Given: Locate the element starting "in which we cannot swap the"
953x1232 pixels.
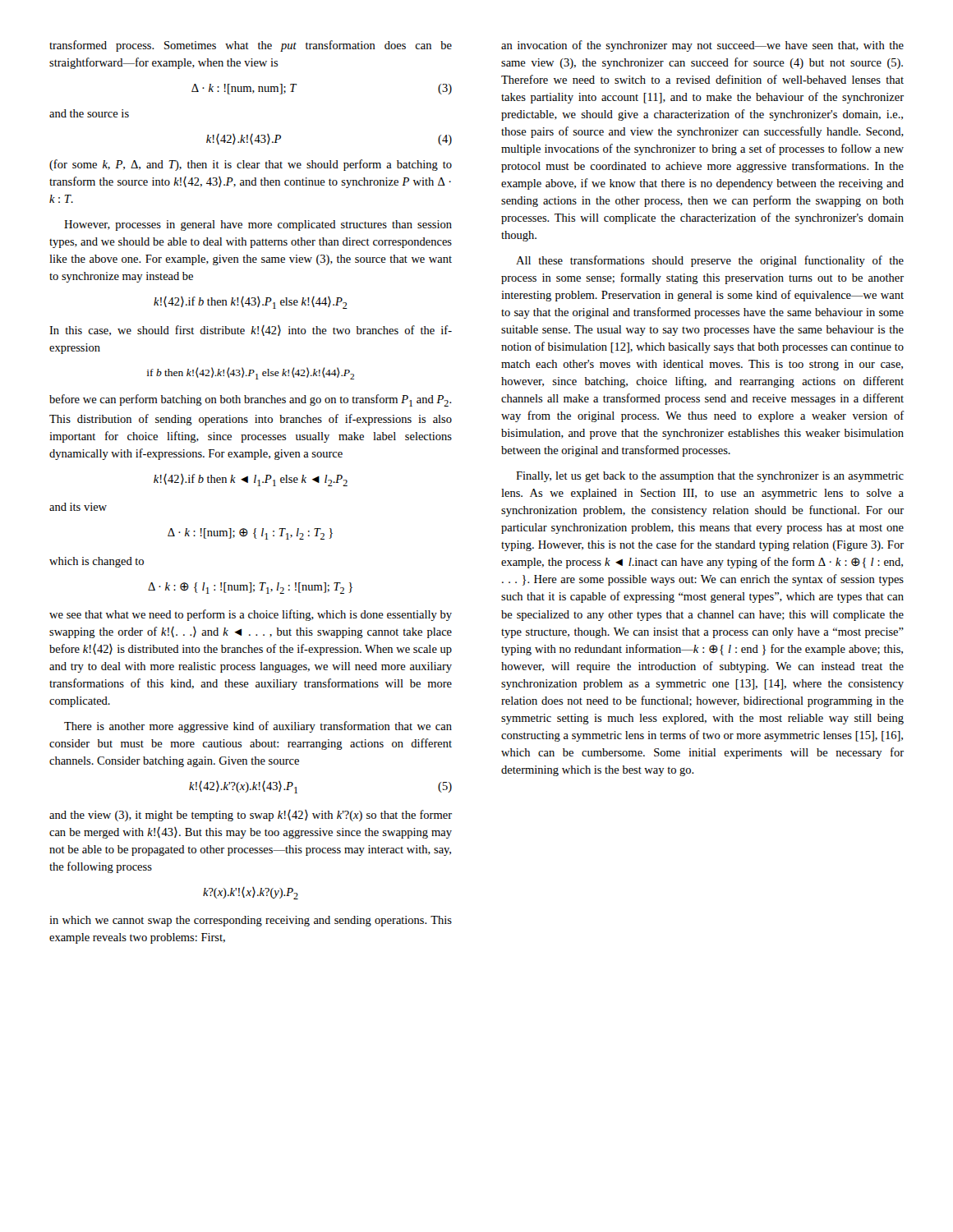Looking at the screenshot, I should coord(251,929).
